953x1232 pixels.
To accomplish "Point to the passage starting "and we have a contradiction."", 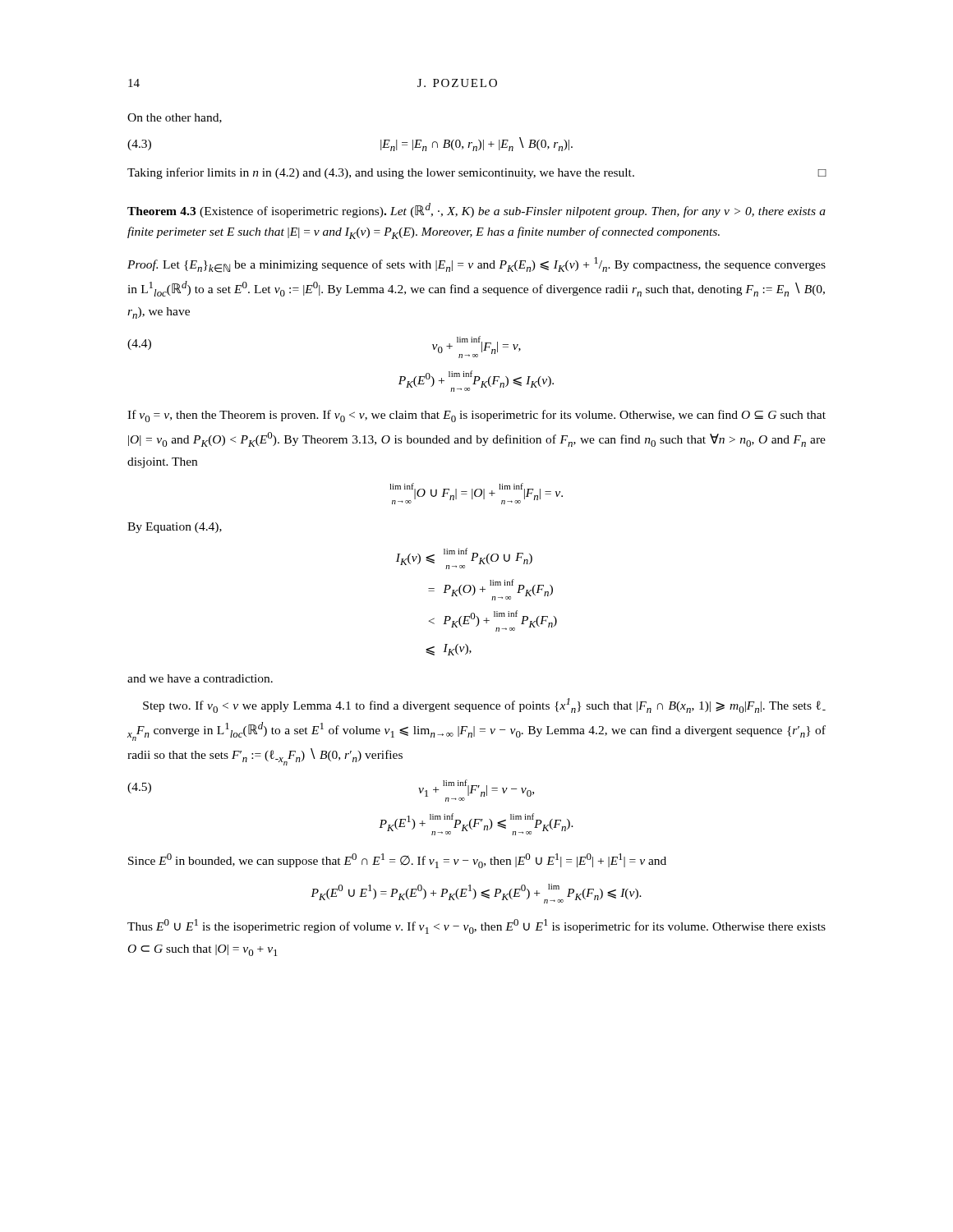I will [x=200, y=678].
